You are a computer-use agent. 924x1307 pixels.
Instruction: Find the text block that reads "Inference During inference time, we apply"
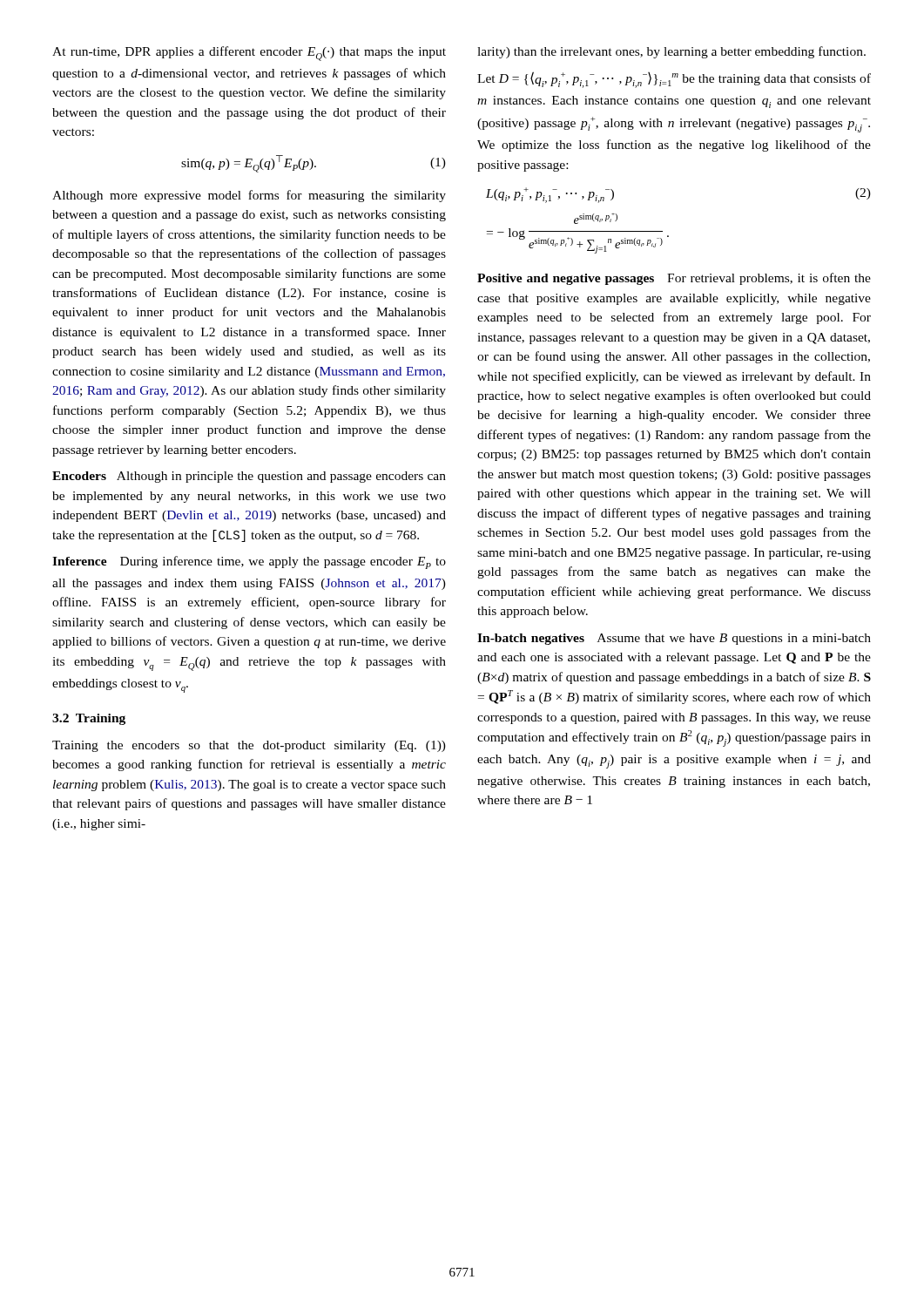249,623
